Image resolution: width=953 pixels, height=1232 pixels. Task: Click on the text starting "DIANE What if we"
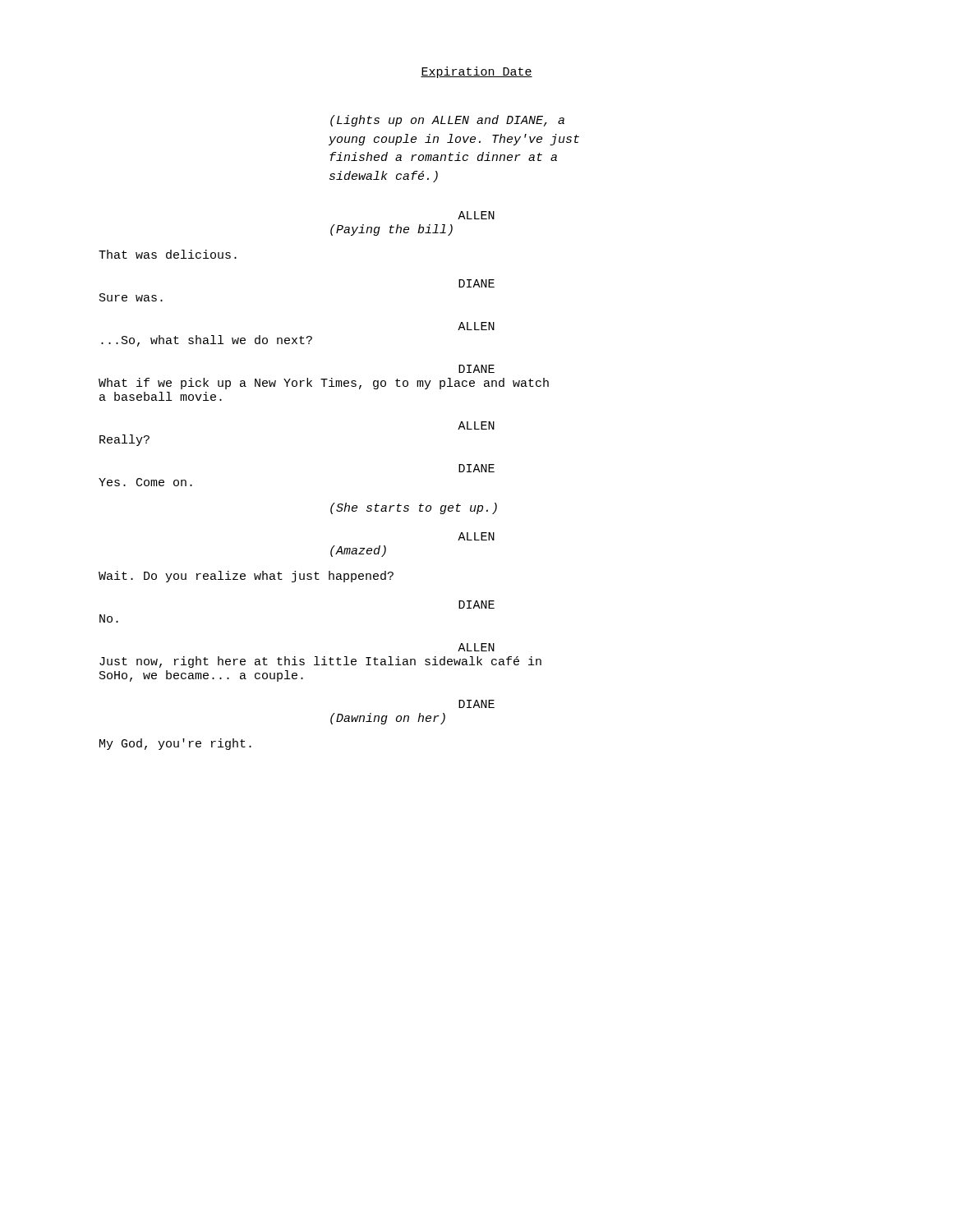coord(476,384)
